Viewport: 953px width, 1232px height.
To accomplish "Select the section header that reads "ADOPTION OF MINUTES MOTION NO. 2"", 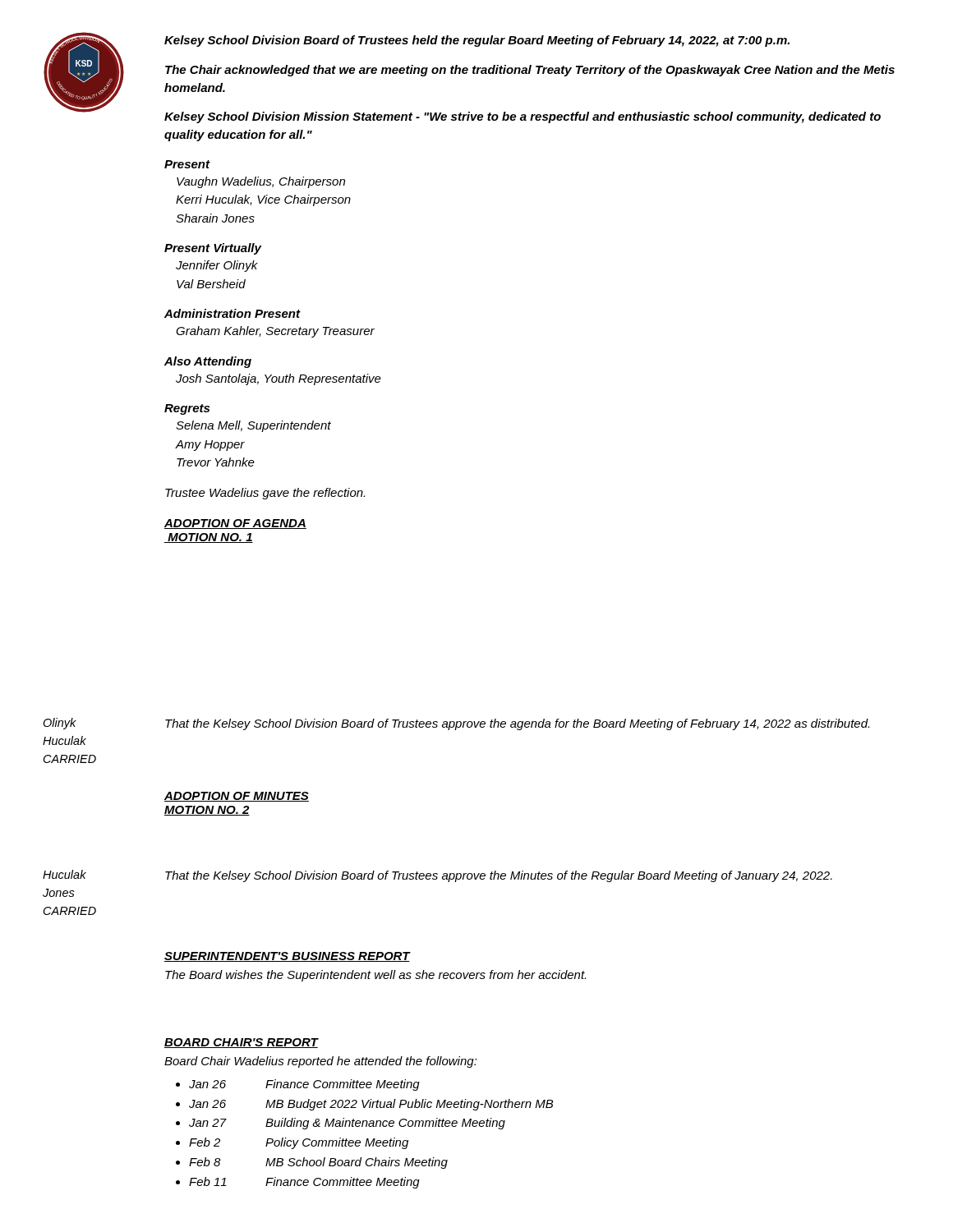I will [x=237, y=802].
